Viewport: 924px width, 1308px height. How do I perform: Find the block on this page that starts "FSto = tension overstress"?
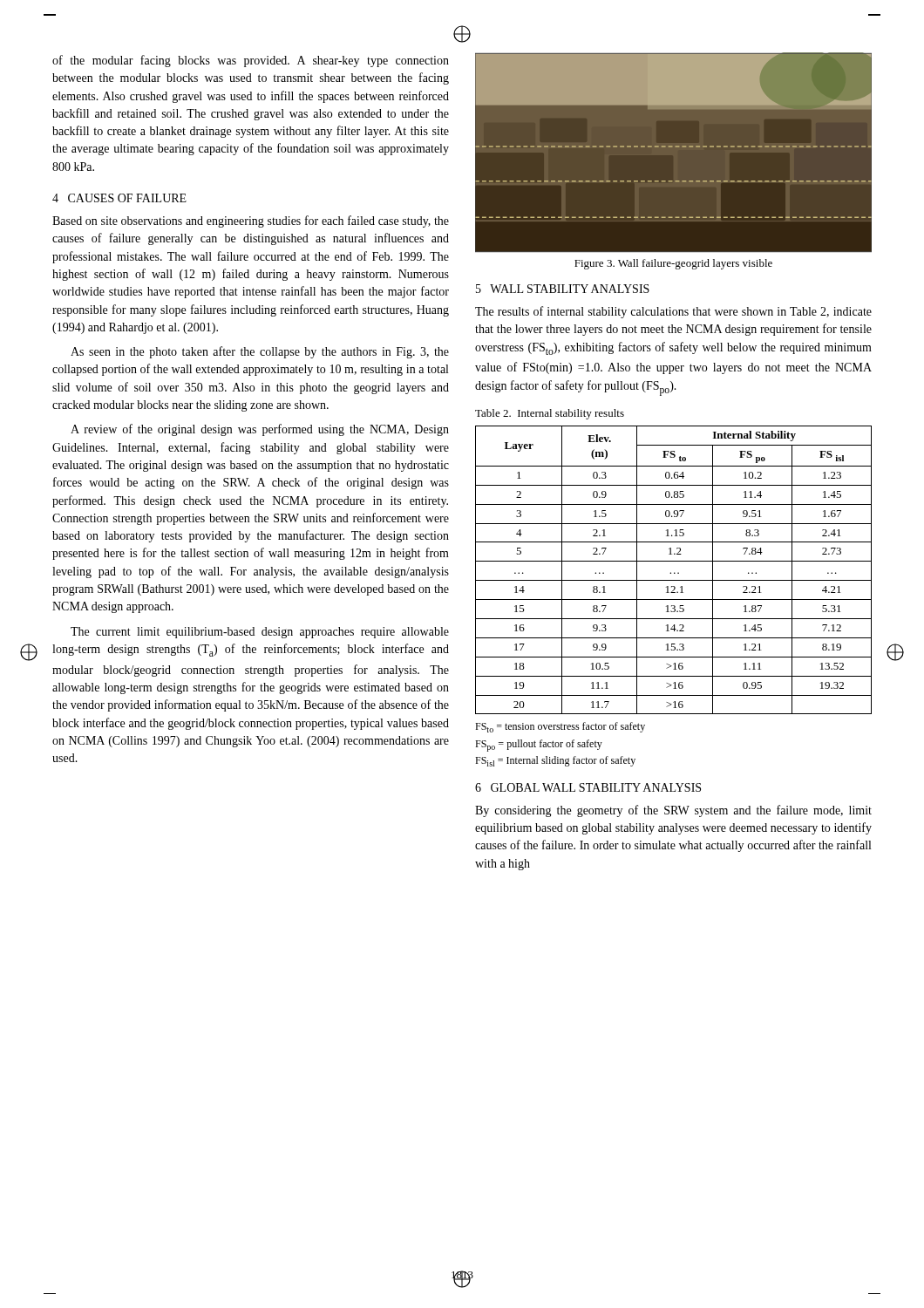click(560, 745)
